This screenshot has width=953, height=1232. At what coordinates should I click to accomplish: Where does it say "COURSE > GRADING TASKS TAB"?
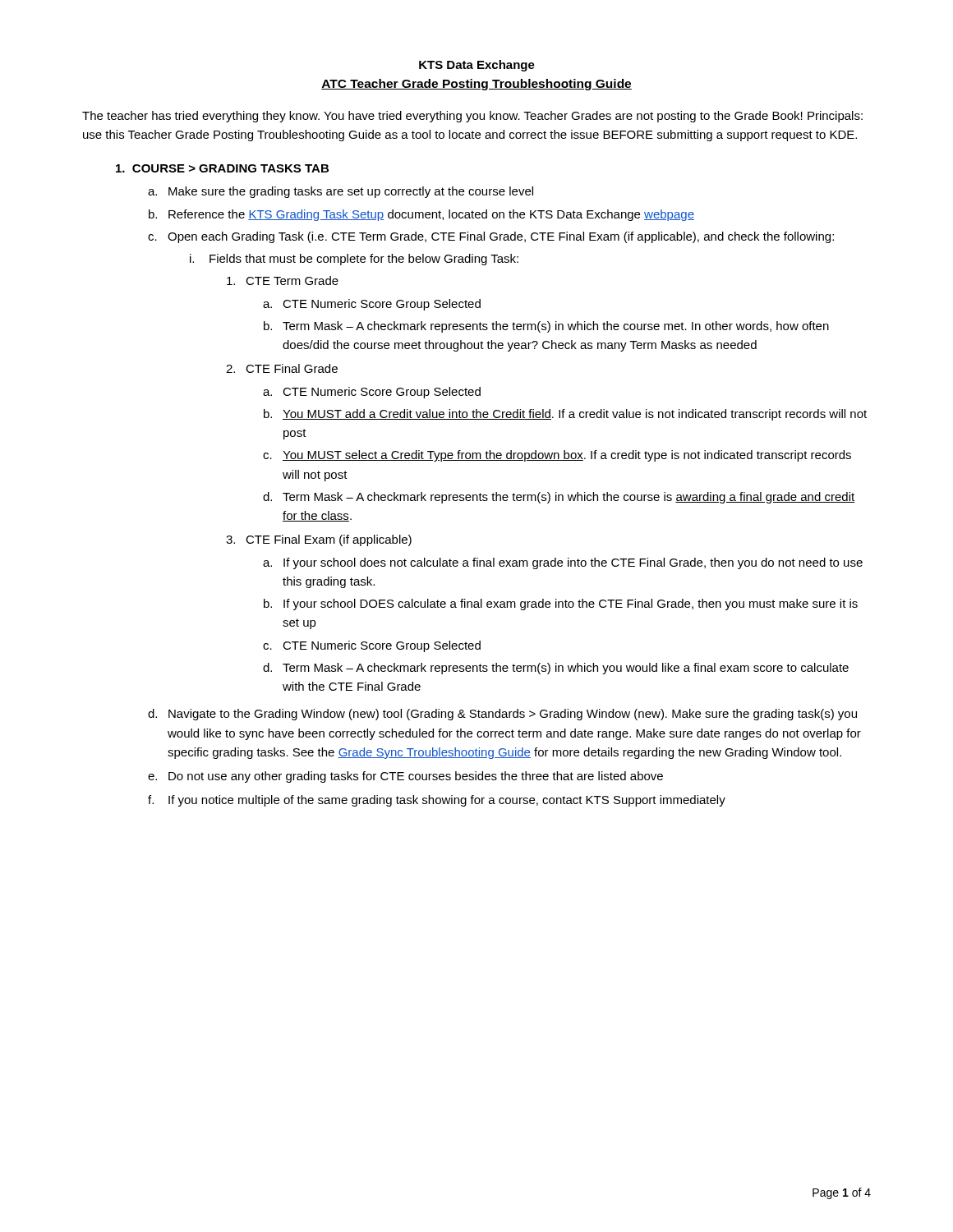[x=222, y=168]
